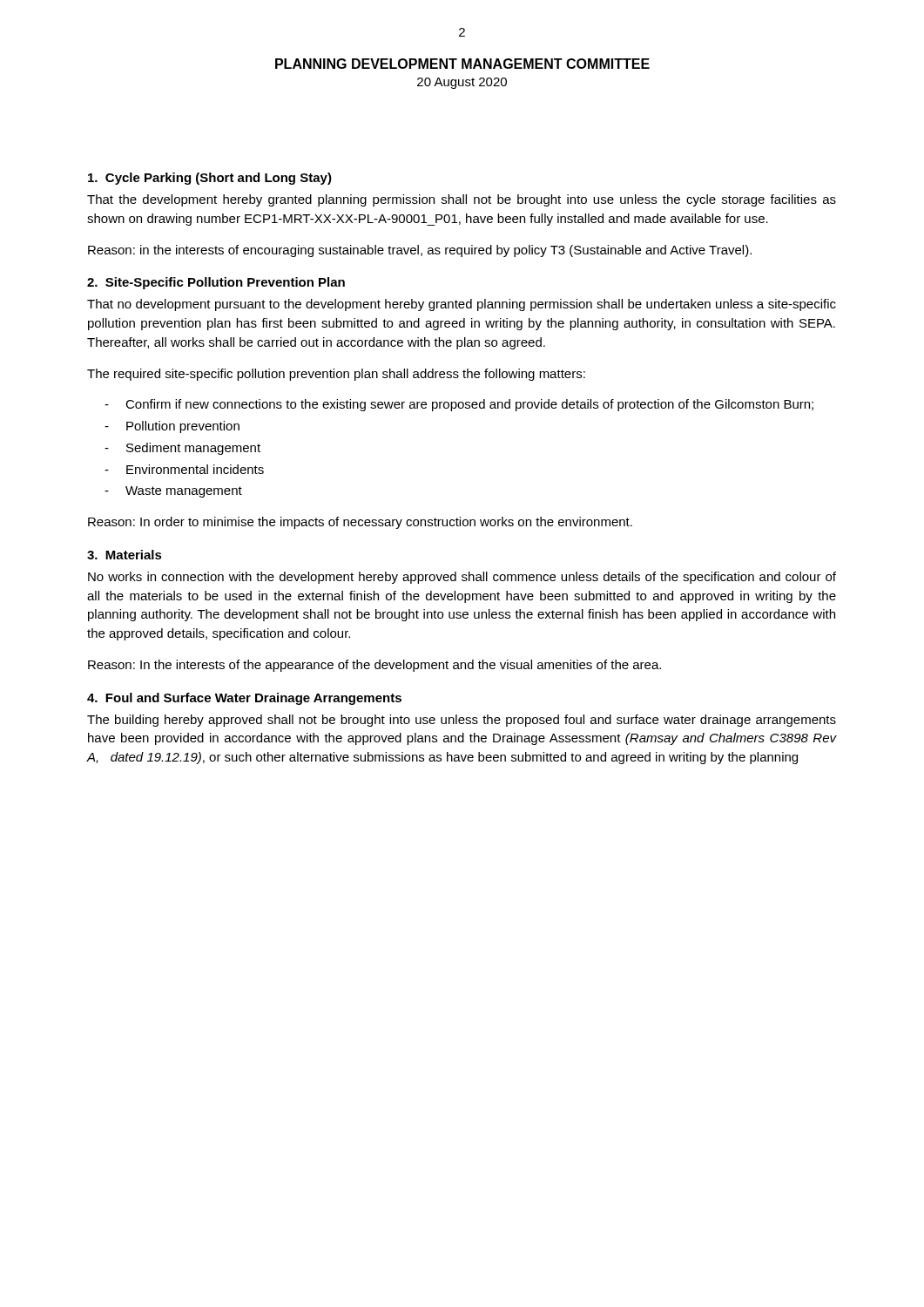Find the region starting "1. Cycle Parking (Short"
Image resolution: width=924 pixels, height=1307 pixels.
(x=209, y=177)
